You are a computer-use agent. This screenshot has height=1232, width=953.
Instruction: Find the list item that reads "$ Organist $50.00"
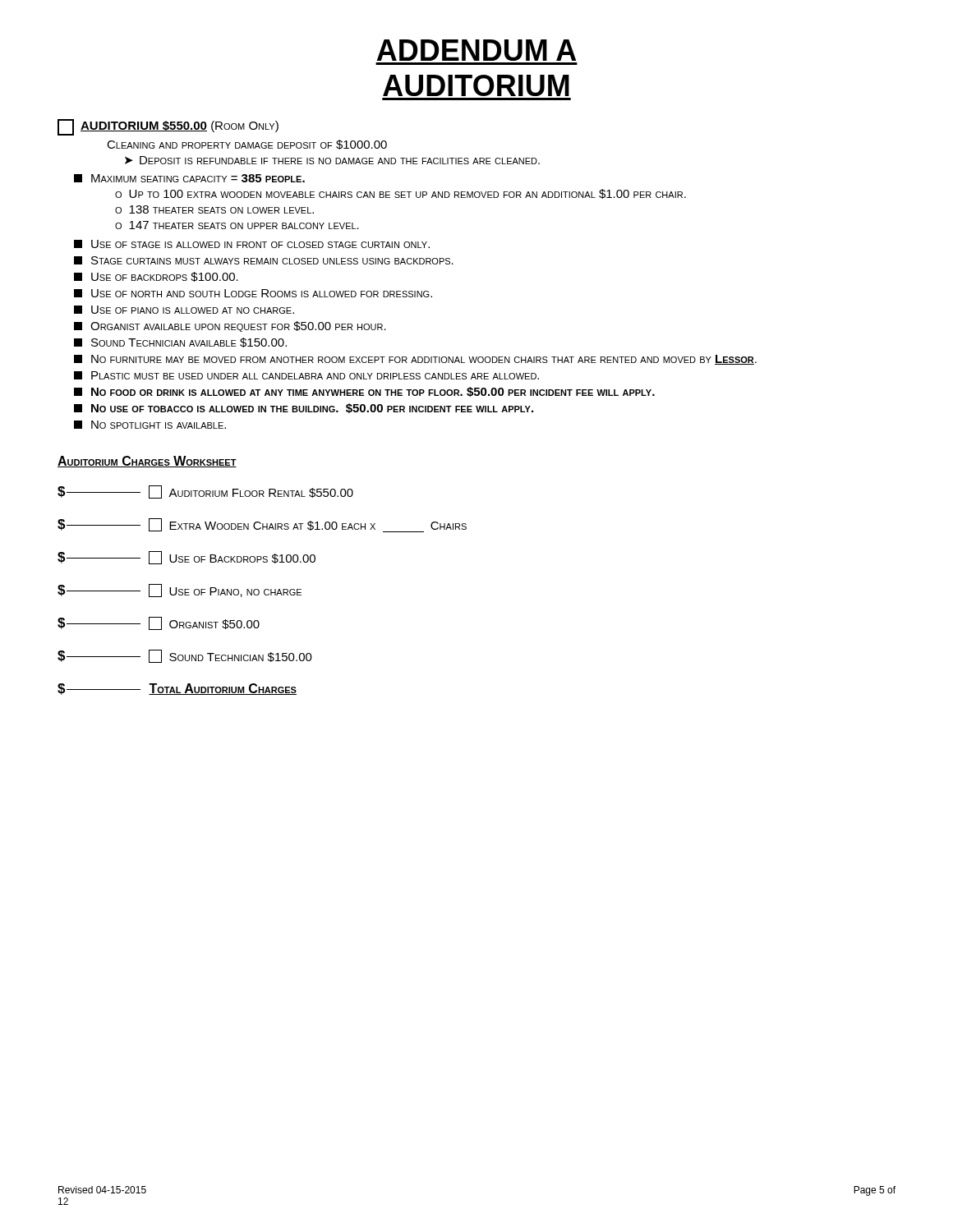coord(159,624)
